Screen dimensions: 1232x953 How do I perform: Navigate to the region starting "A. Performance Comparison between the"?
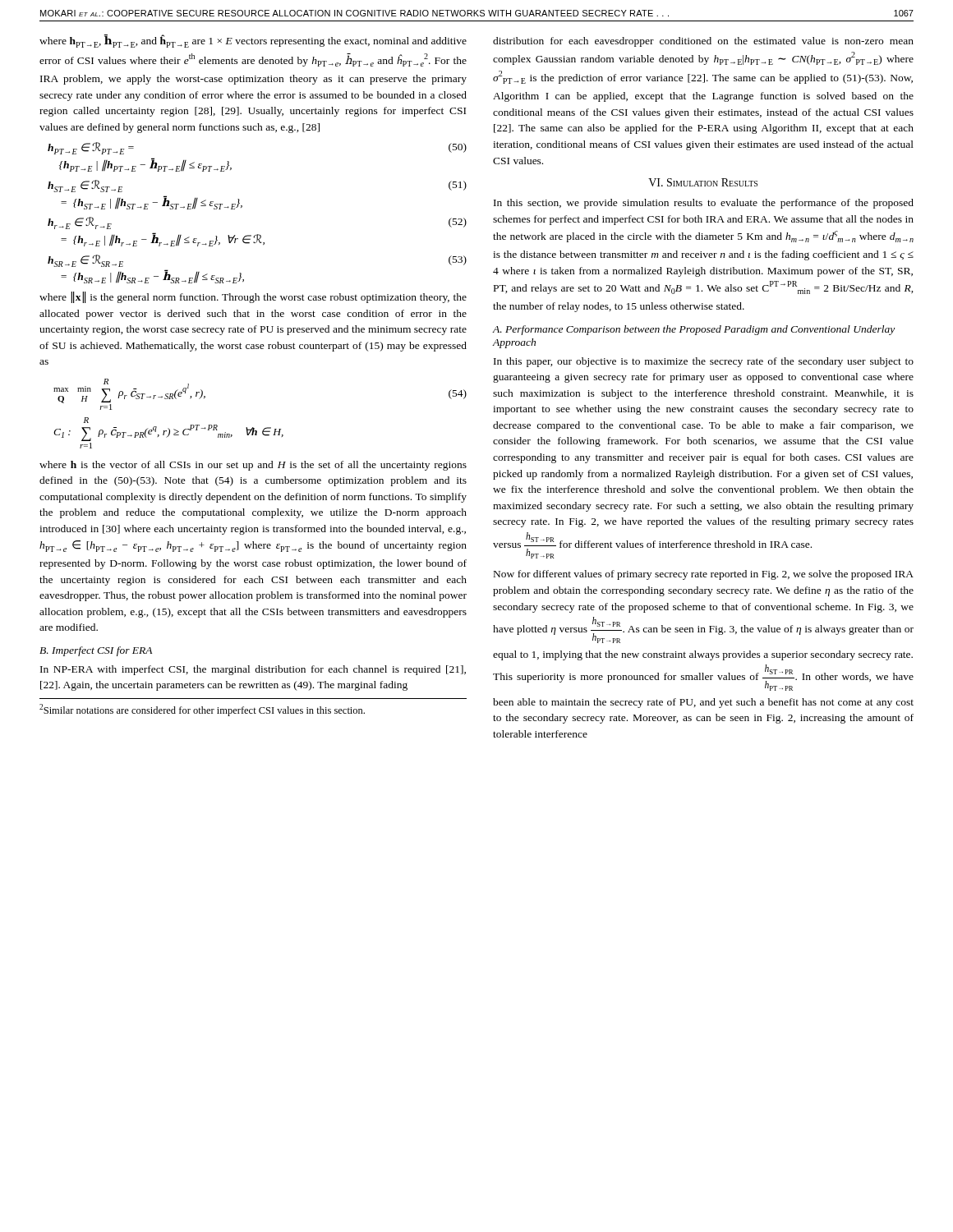694,335
